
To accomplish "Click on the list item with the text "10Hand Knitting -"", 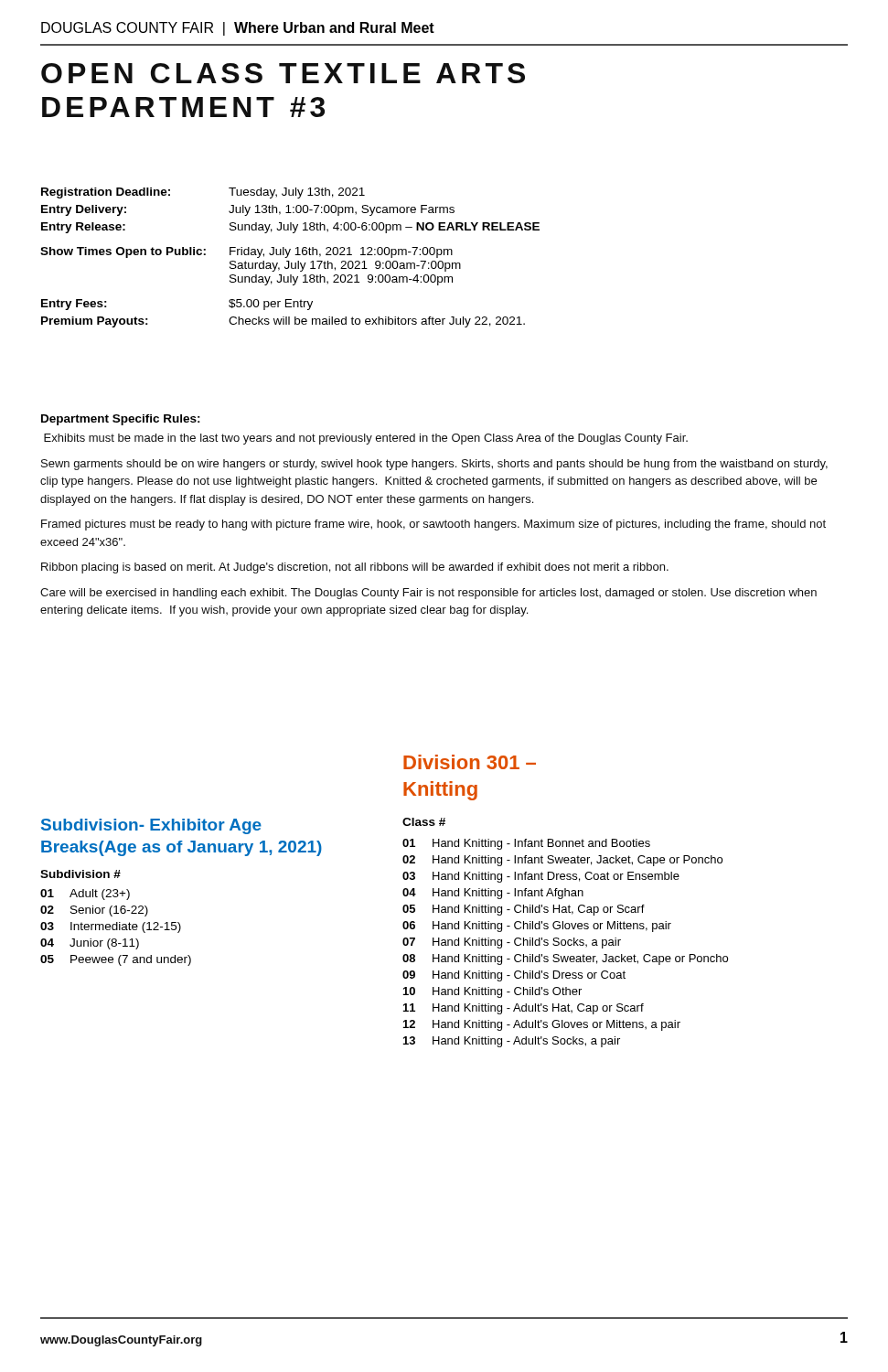I will pyautogui.click(x=492, y=991).
